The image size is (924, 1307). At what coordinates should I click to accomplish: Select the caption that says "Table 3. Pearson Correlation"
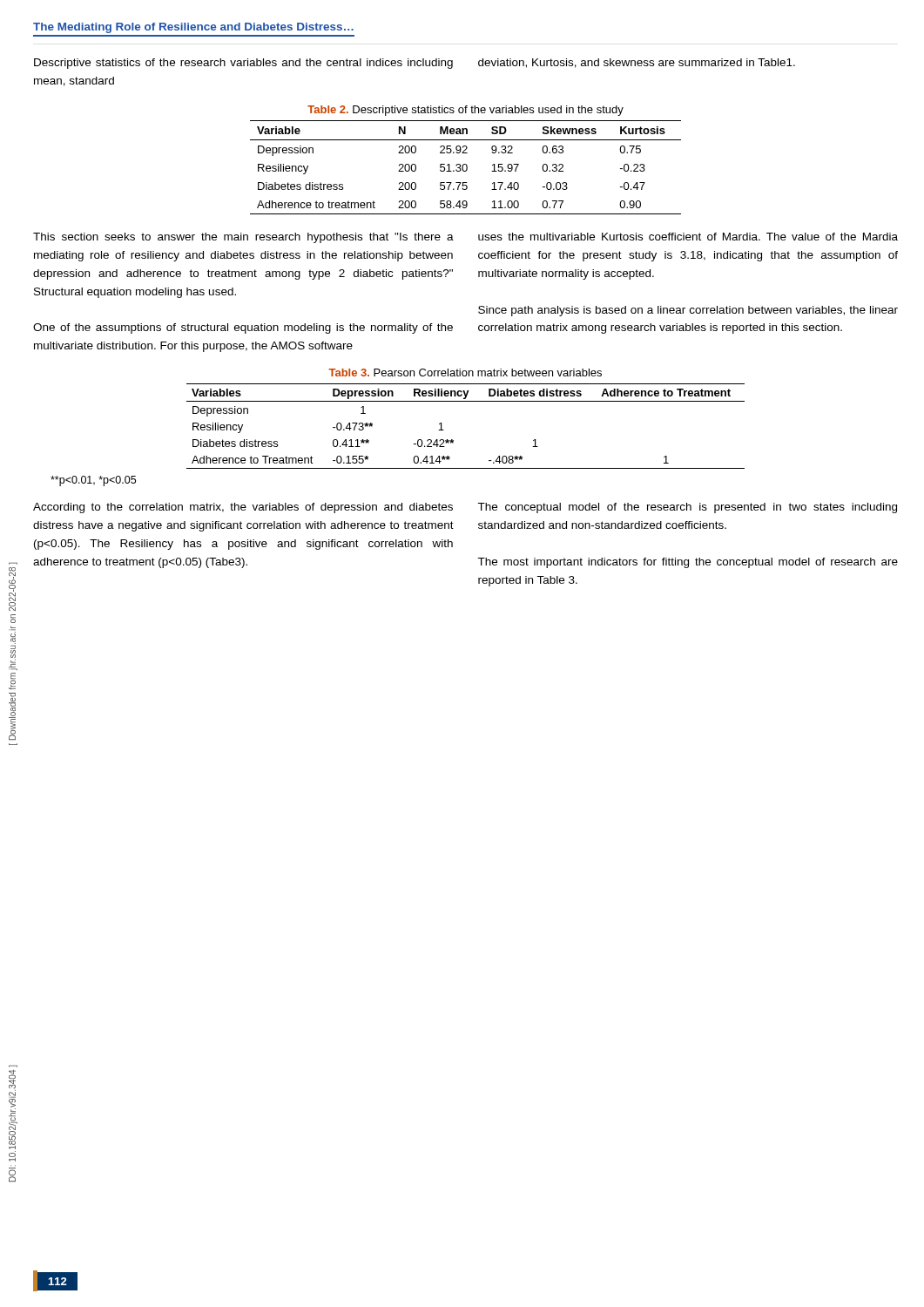(466, 373)
